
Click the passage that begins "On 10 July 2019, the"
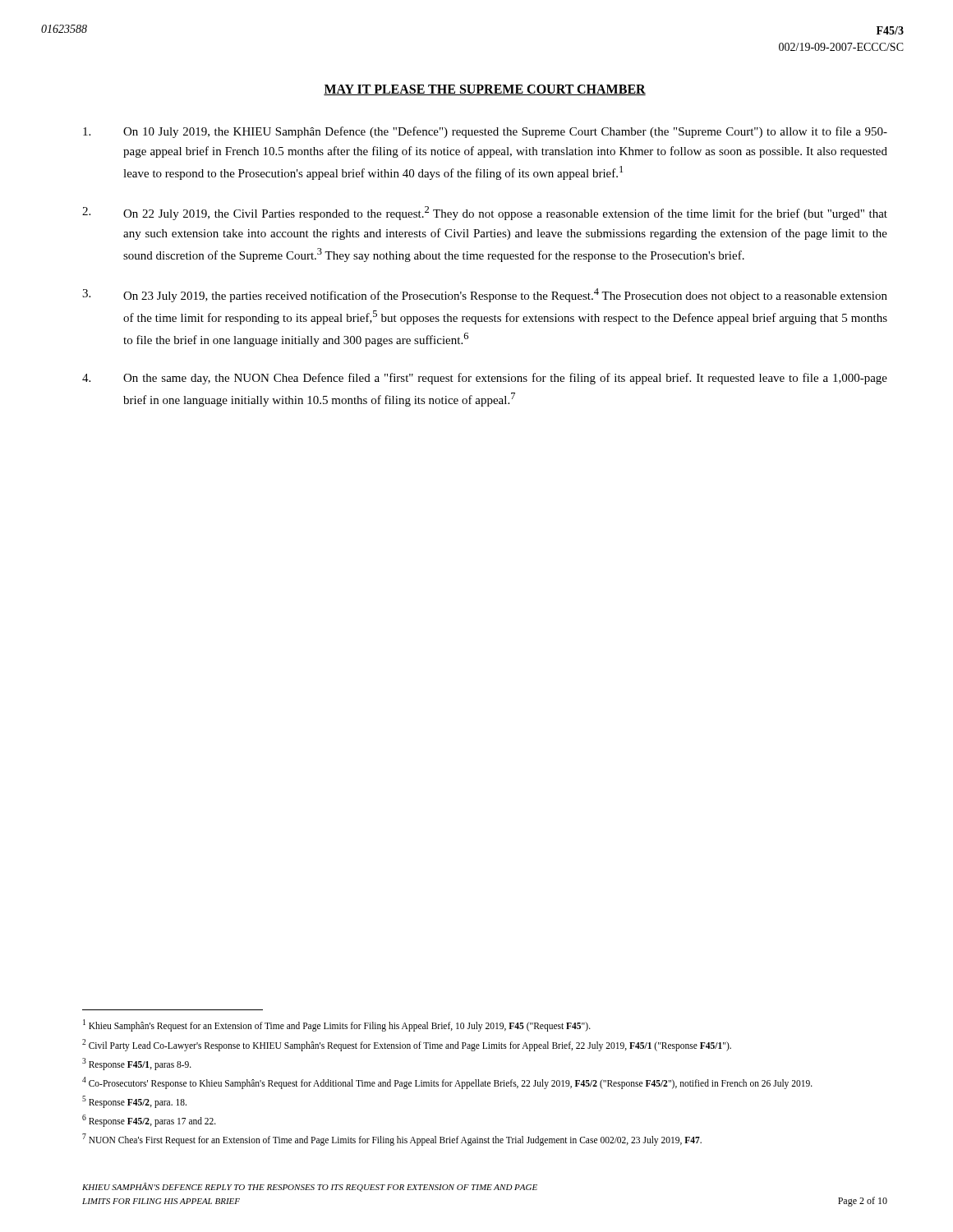[x=485, y=152]
